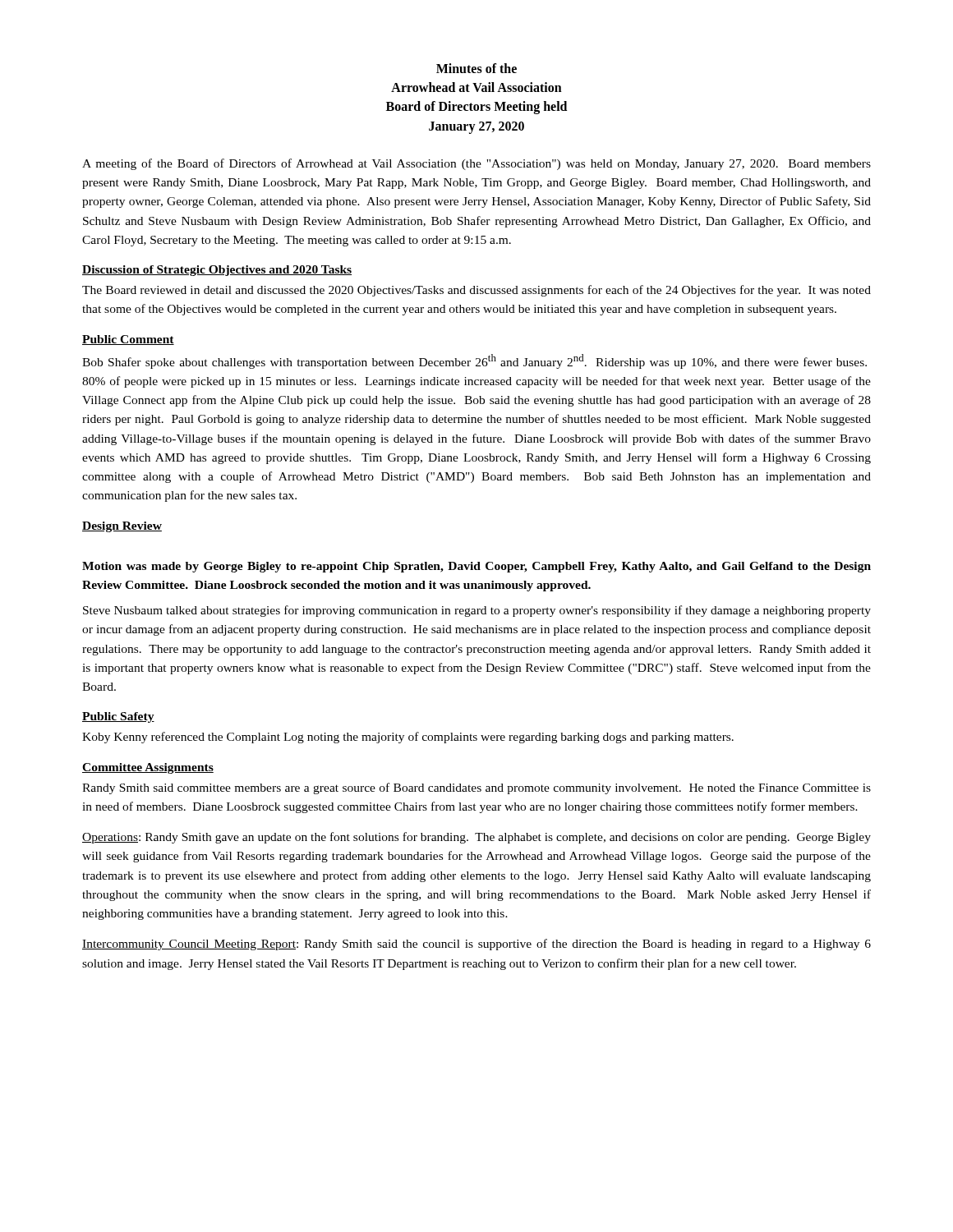The width and height of the screenshot is (953, 1232).
Task: Locate the block of text that opens with "Operations: Randy Smith gave an update on the"
Action: click(x=476, y=875)
